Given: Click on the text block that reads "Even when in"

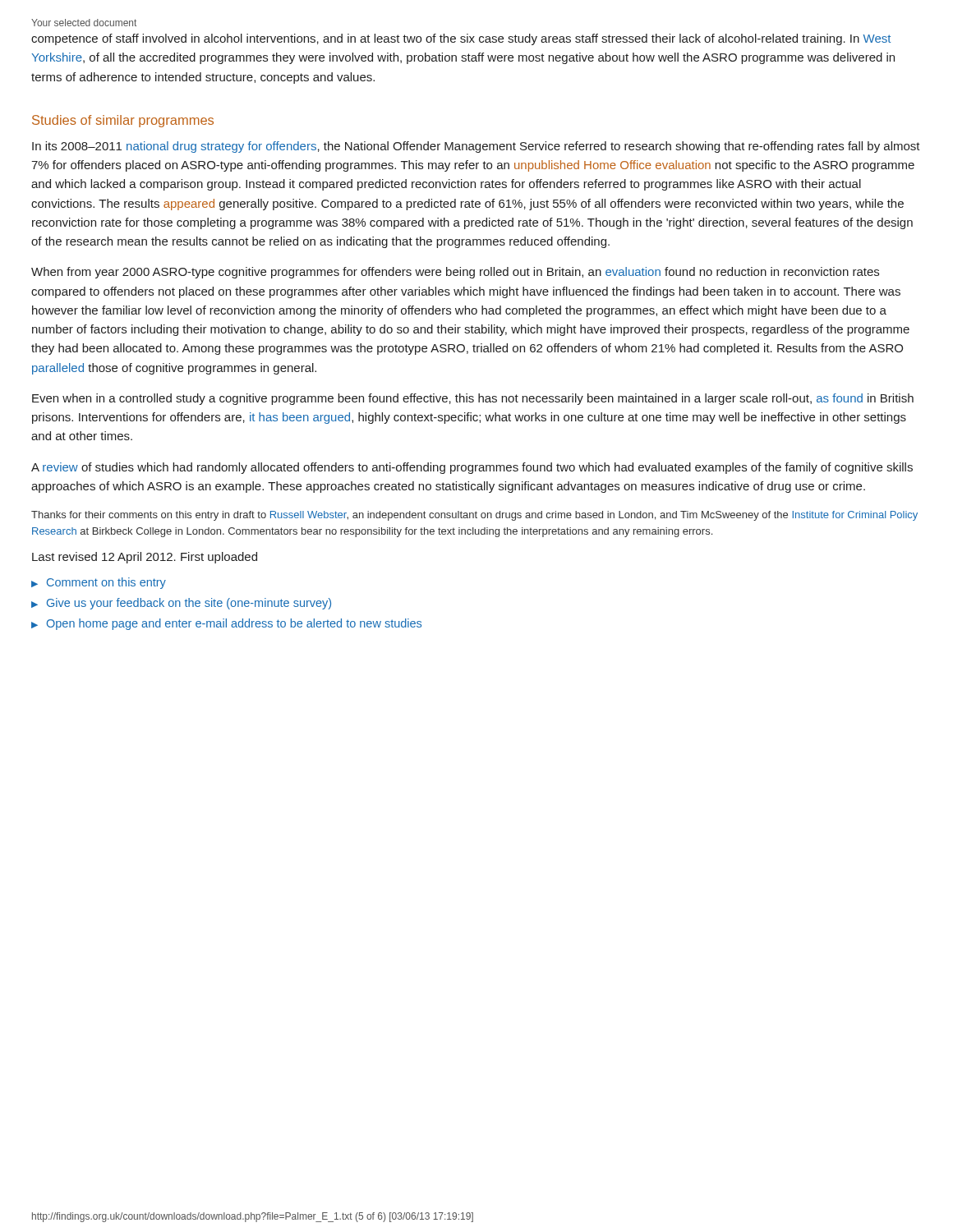Looking at the screenshot, I should pos(473,417).
